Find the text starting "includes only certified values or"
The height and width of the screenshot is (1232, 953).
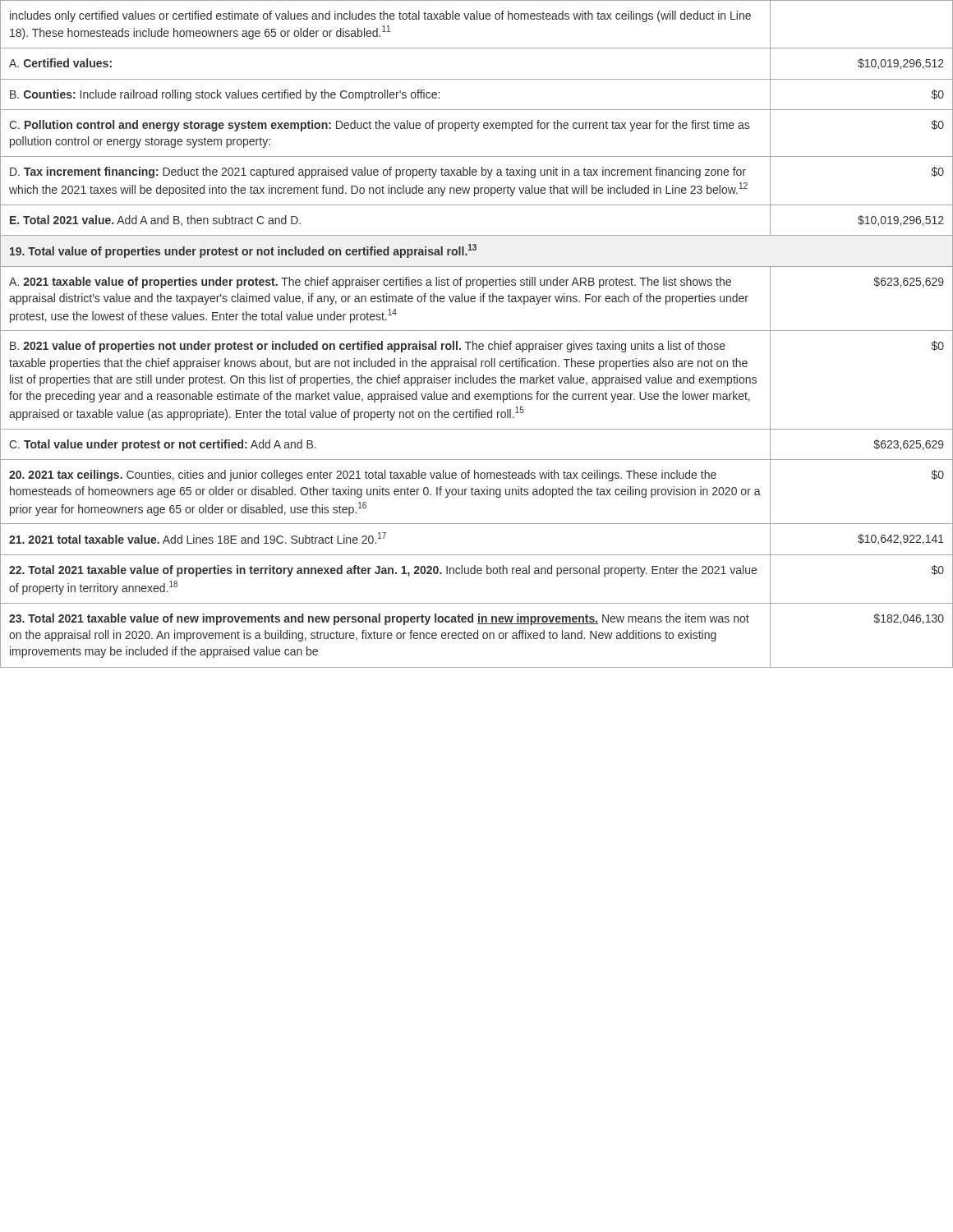click(380, 24)
